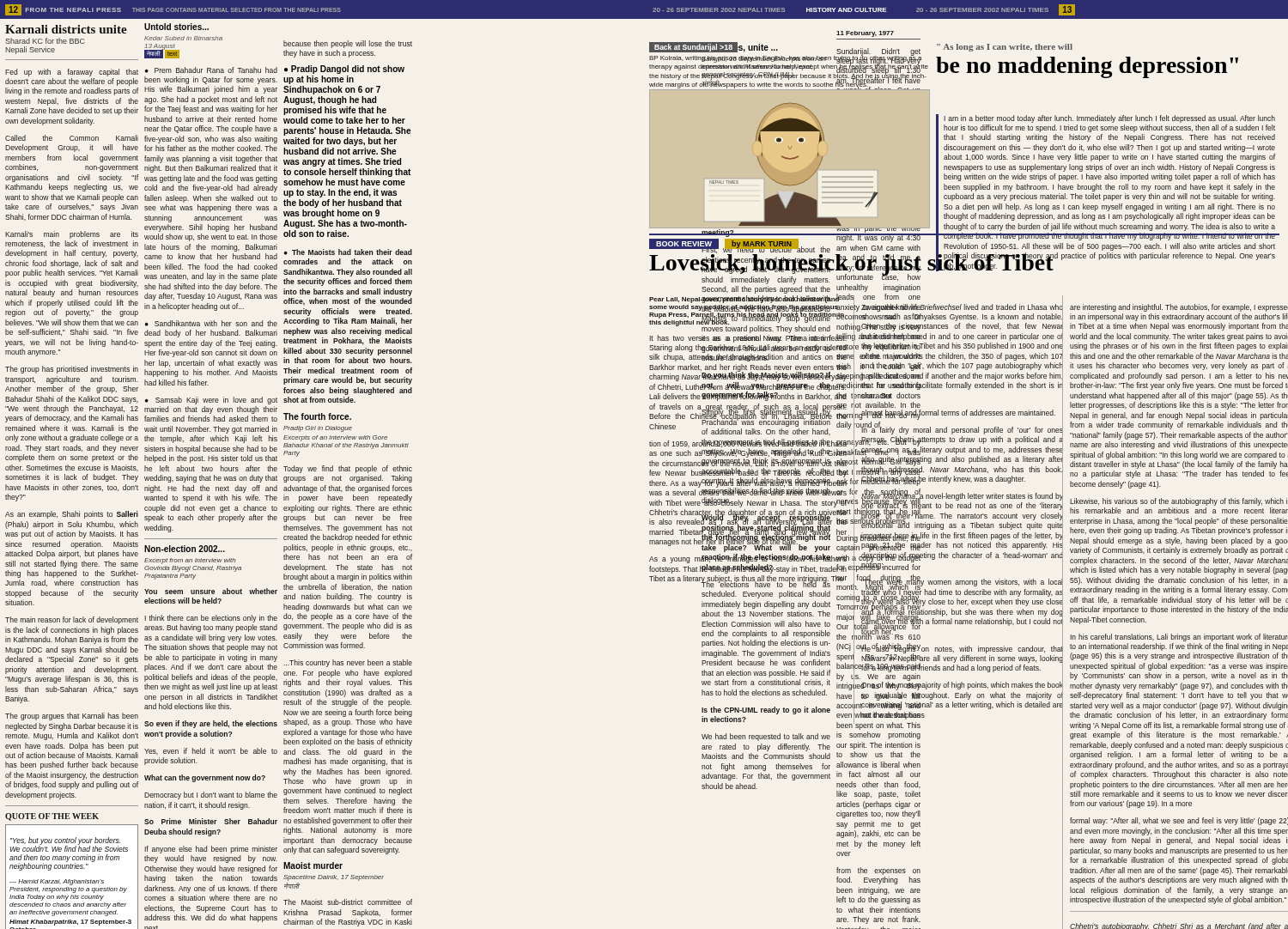Locate the block starting "Zweigwelt-known Briefwechsel lived and traded in"
This screenshot has width=1288, height=929.
962,512
